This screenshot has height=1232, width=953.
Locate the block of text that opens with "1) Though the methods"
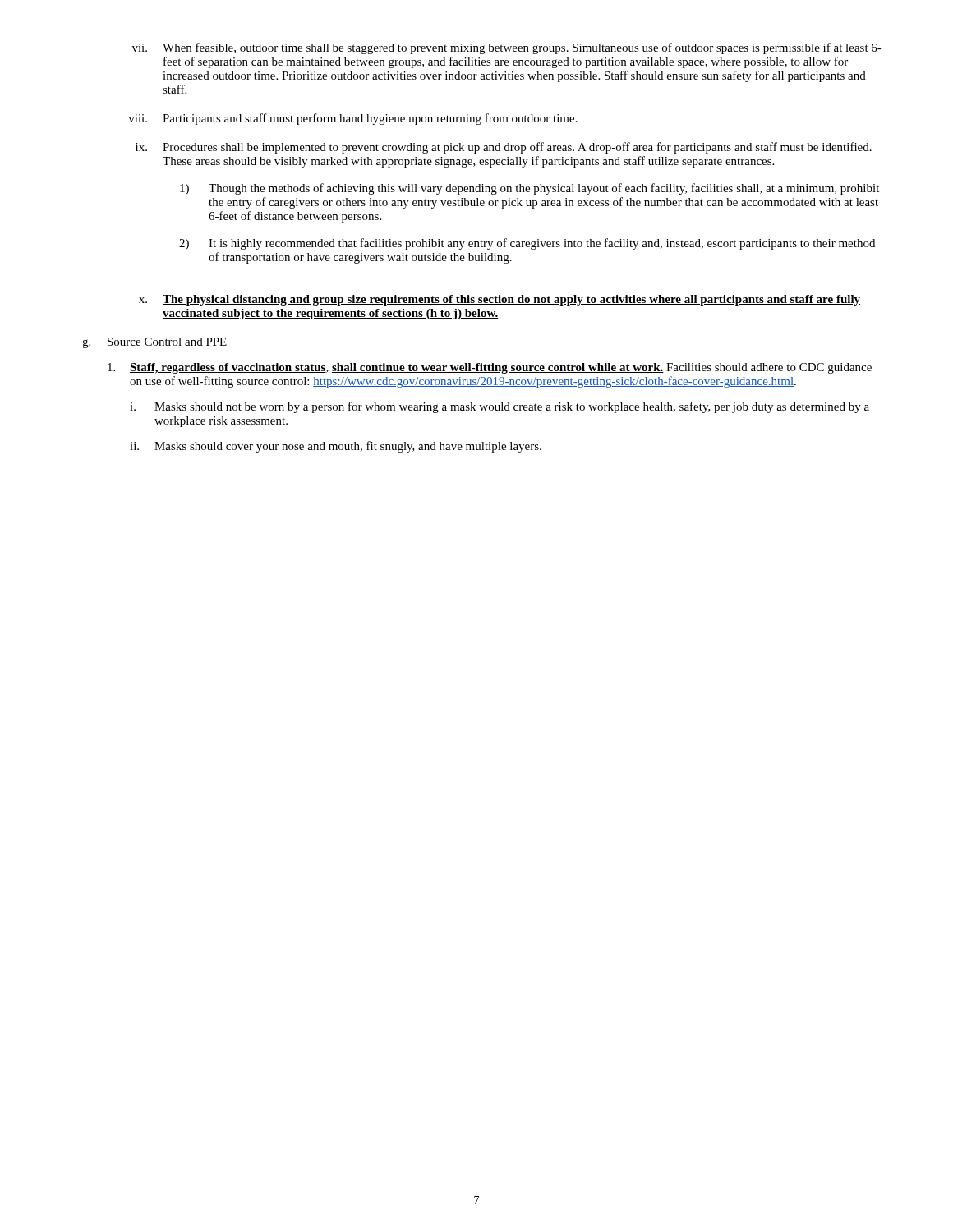pos(533,202)
